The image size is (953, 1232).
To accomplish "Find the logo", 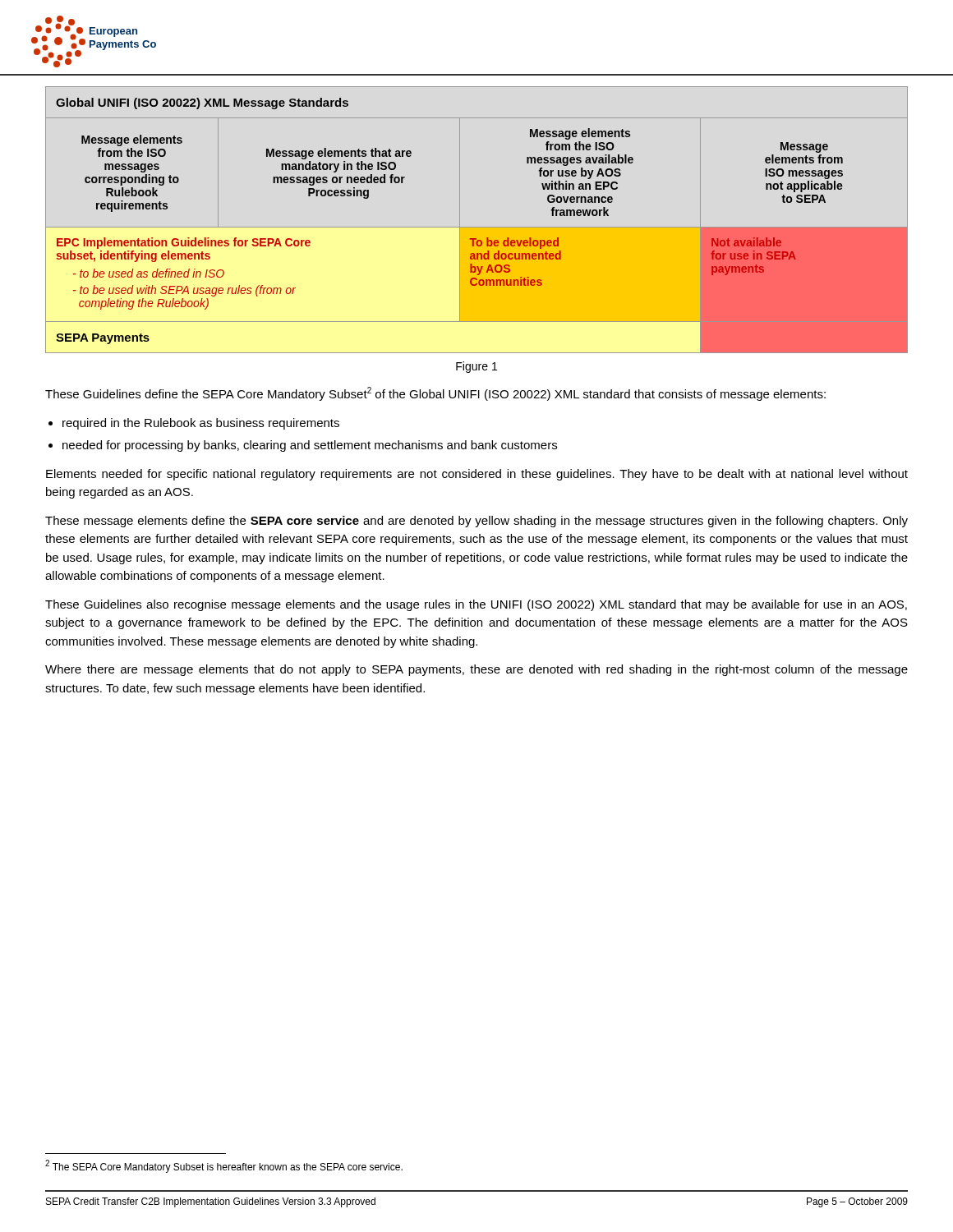I will tap(90, 39).
